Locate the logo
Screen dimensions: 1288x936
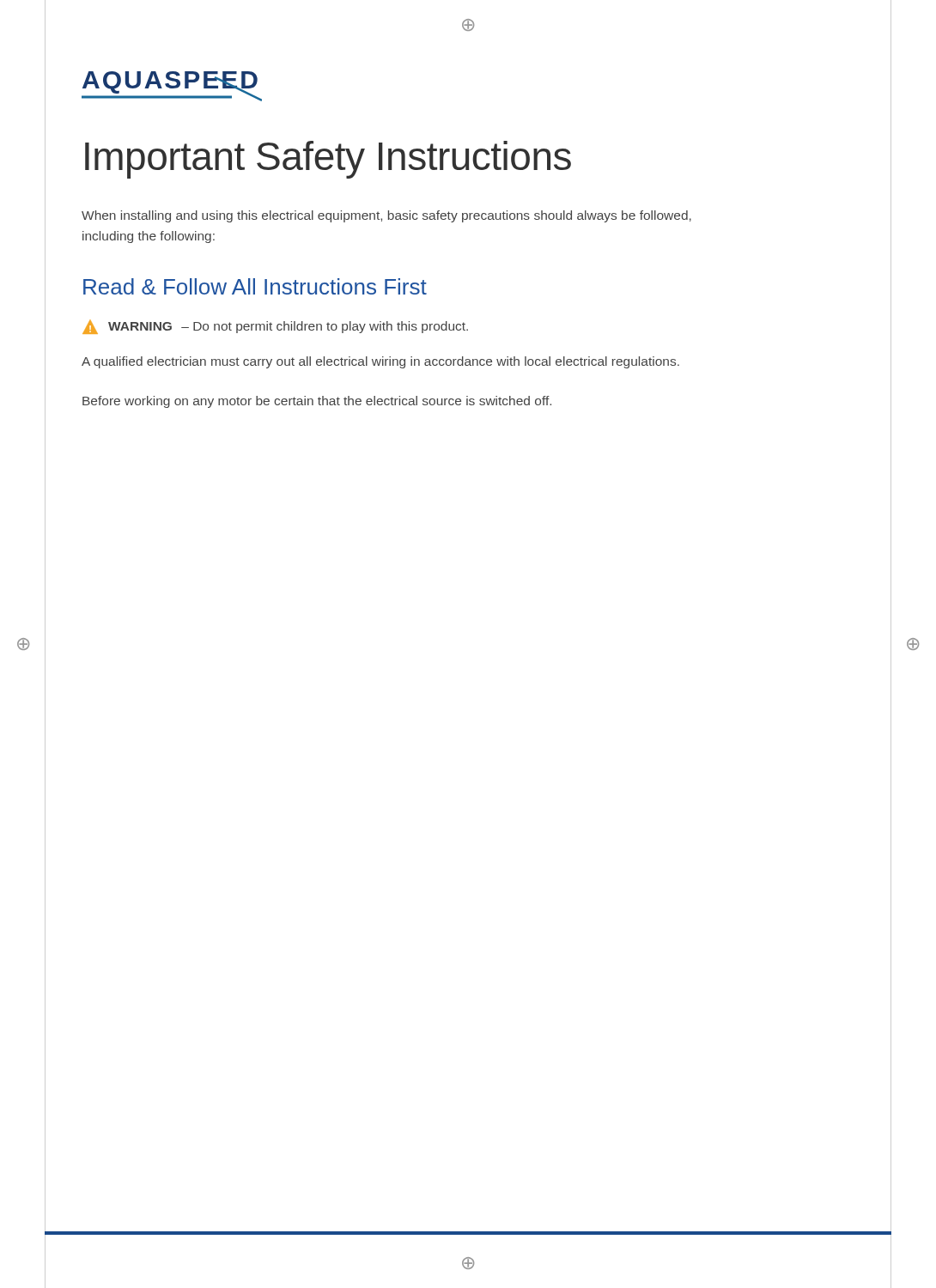[468, 84]
